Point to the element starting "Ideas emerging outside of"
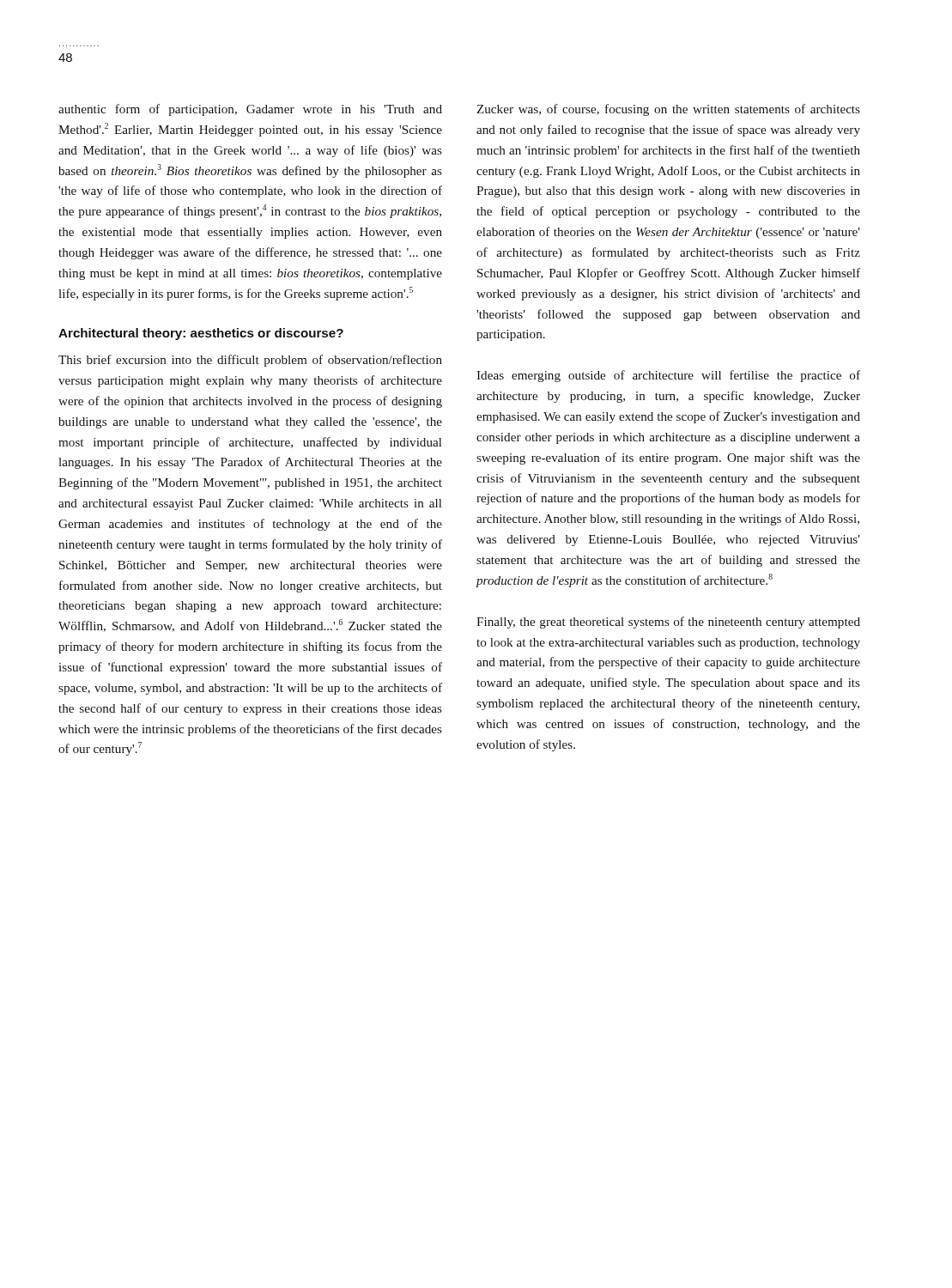Image resolution: width=952 pixels, height=1288 pixels. [x=668, y=478]
